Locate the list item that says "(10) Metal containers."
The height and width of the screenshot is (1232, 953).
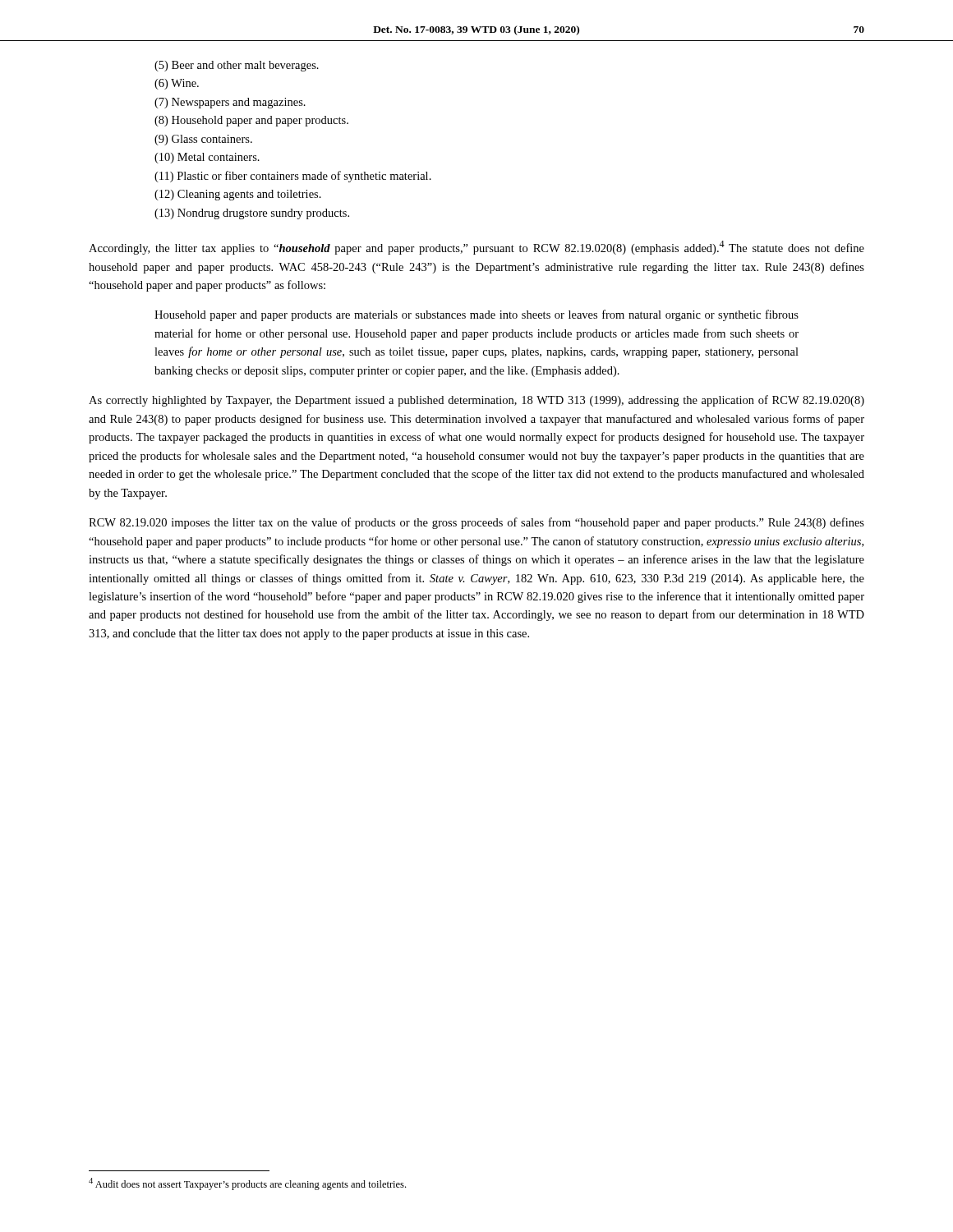point(207,157)
